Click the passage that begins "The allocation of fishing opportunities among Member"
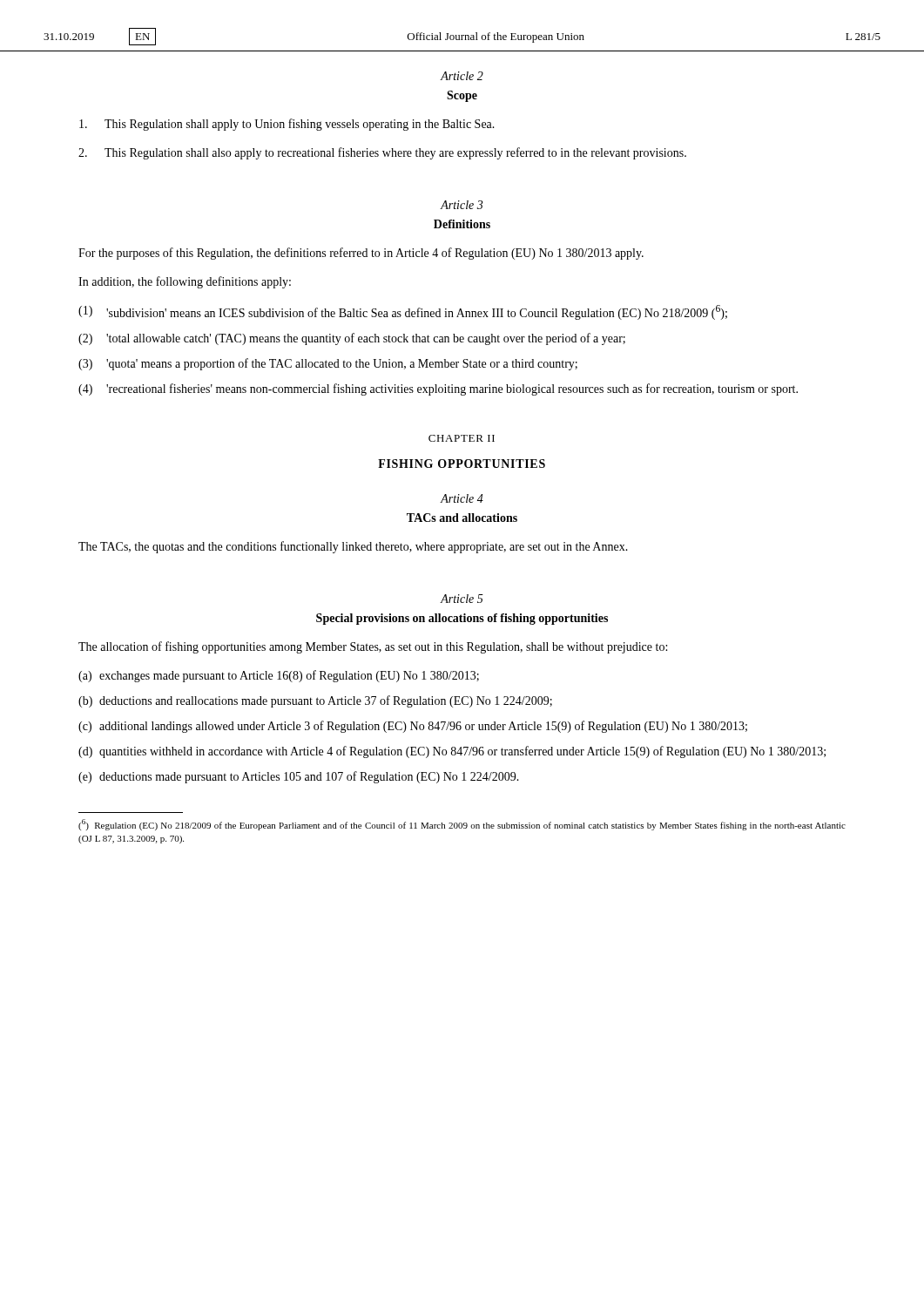Image resolution: width=924 pixels, height=1307 pixels. 373,647
